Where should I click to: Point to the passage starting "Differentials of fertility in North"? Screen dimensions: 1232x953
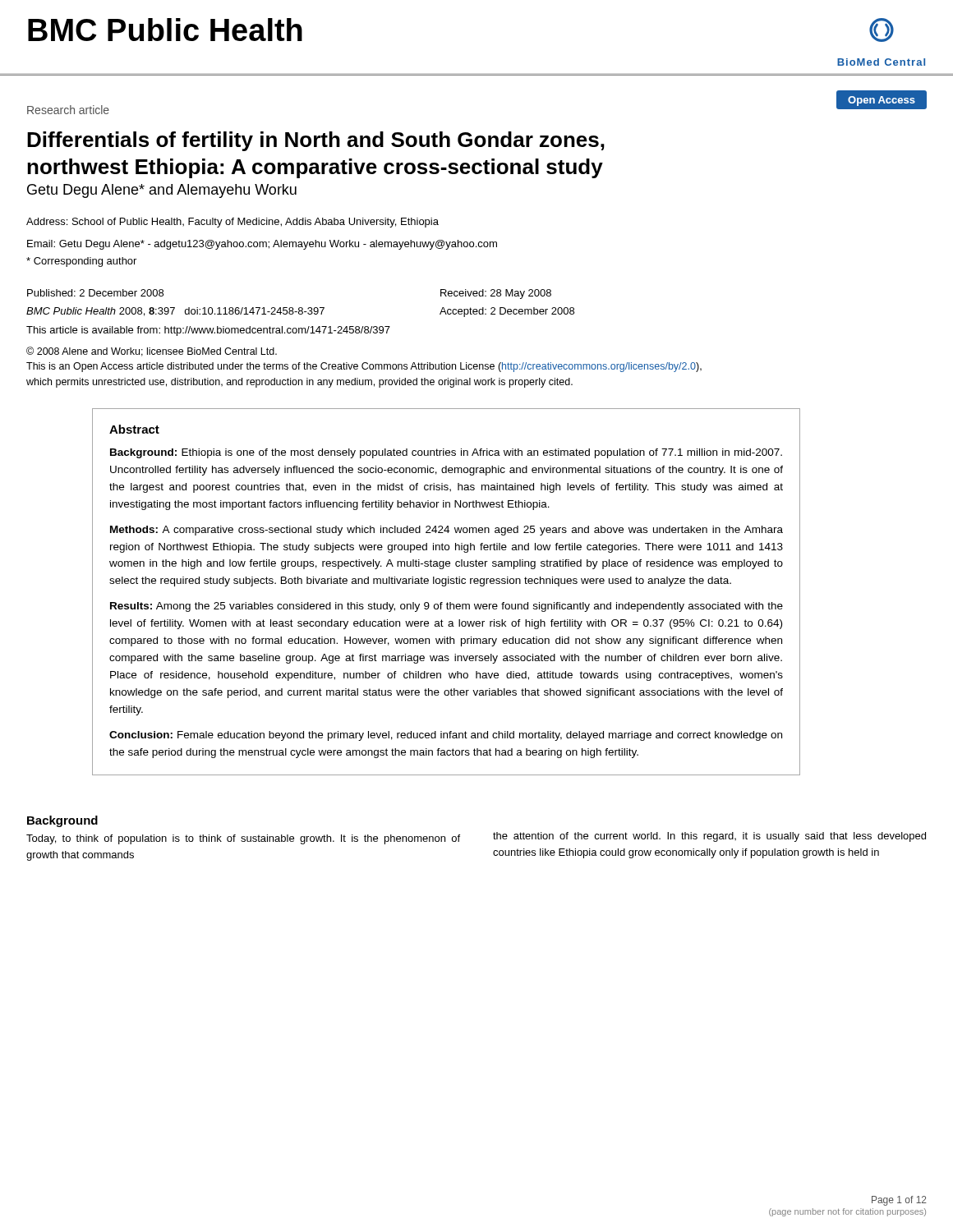tap(476, 163)
